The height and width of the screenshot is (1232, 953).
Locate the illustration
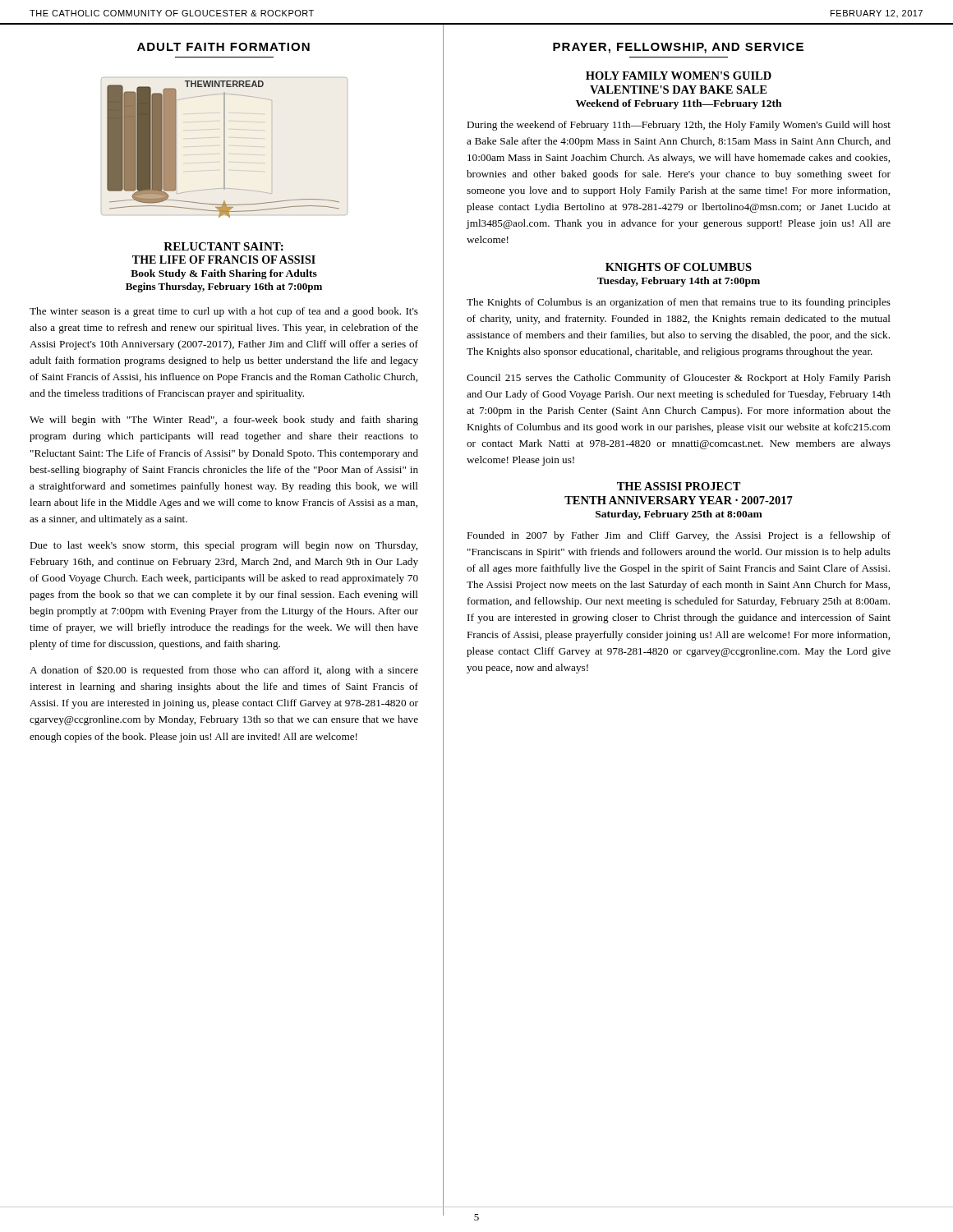point(224,149)
